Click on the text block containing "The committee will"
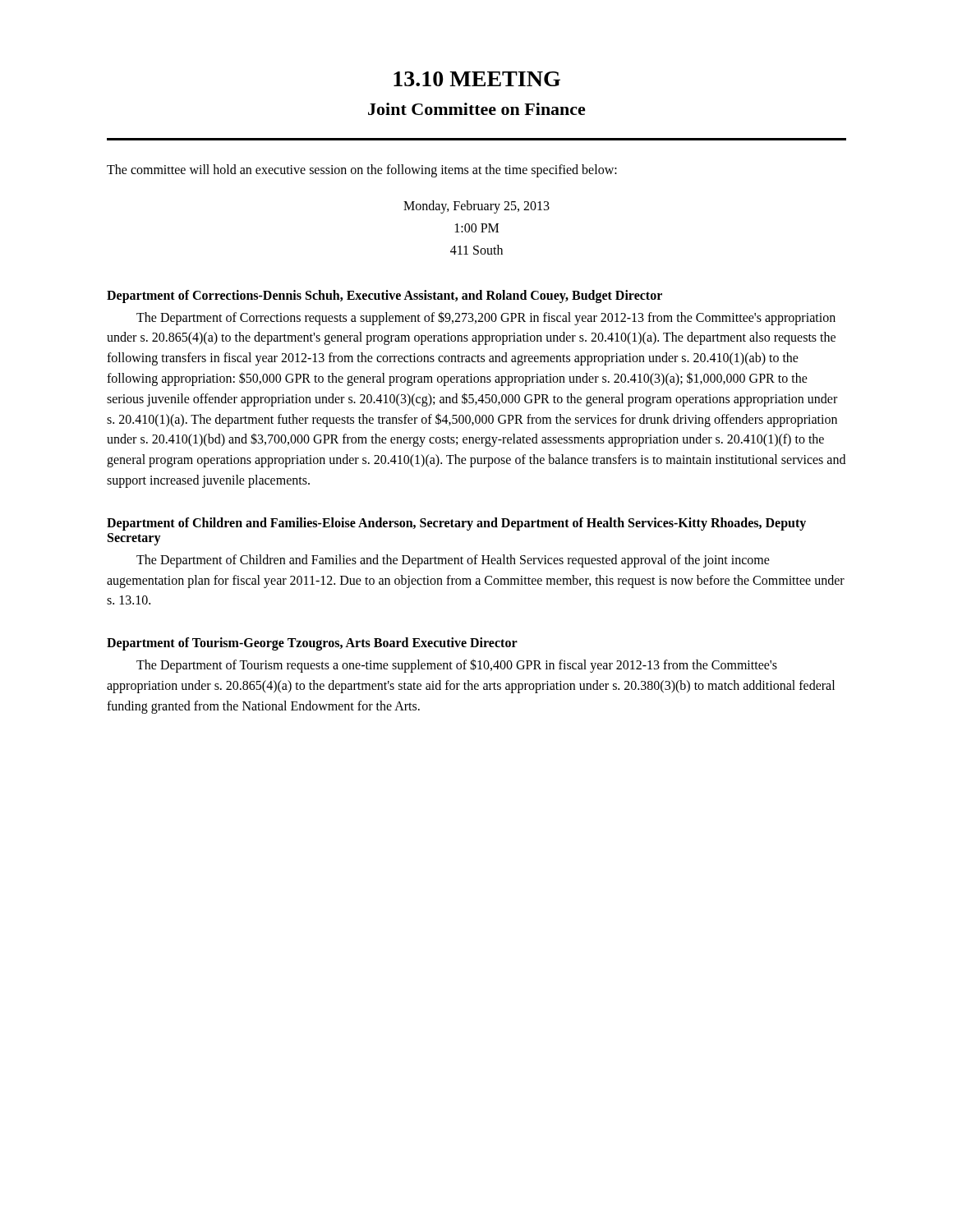953x1232 pixels. click(x=362, y=170)
